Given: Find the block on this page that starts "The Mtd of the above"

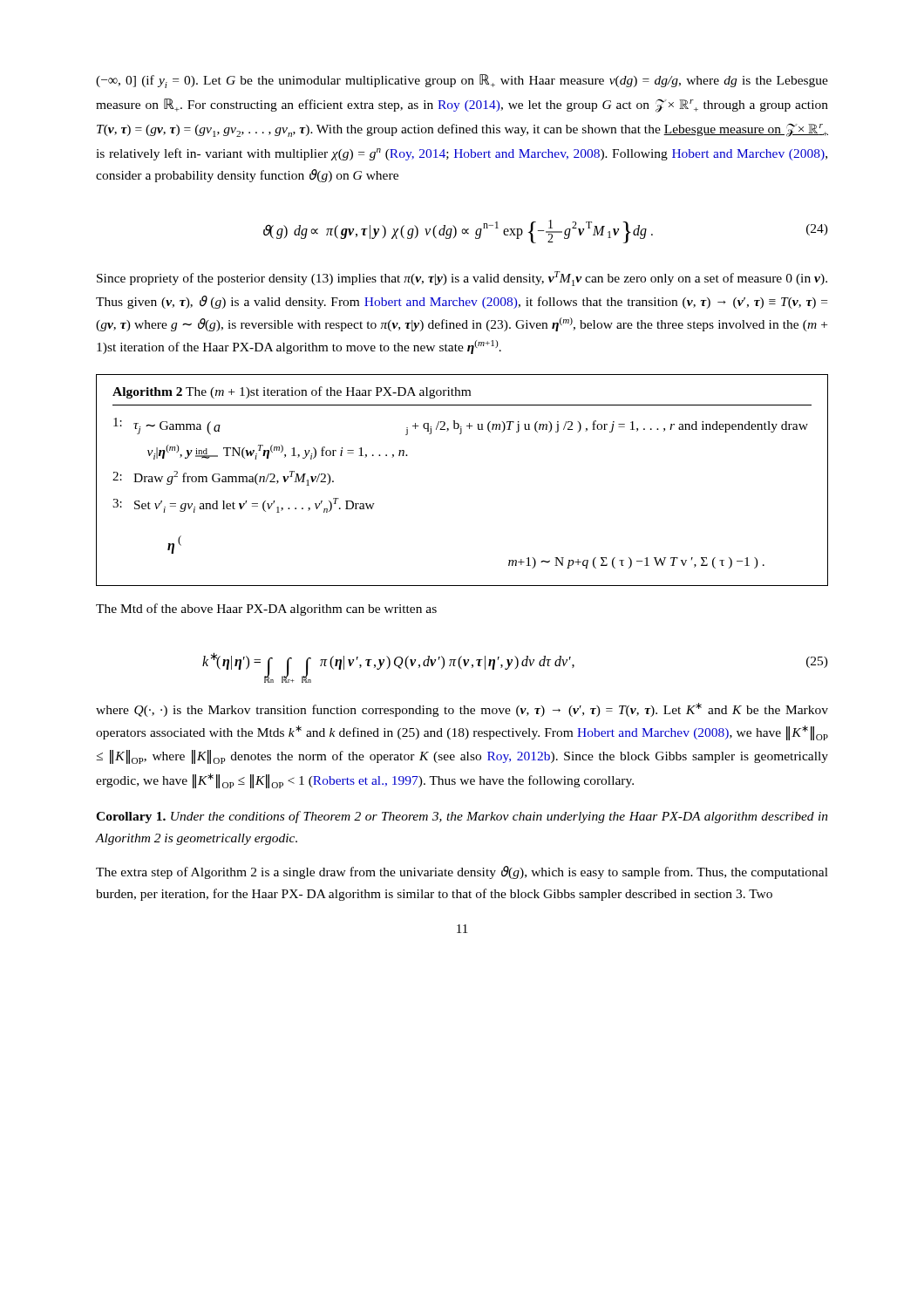Looking at the screenshot, I should coord(266,608).
